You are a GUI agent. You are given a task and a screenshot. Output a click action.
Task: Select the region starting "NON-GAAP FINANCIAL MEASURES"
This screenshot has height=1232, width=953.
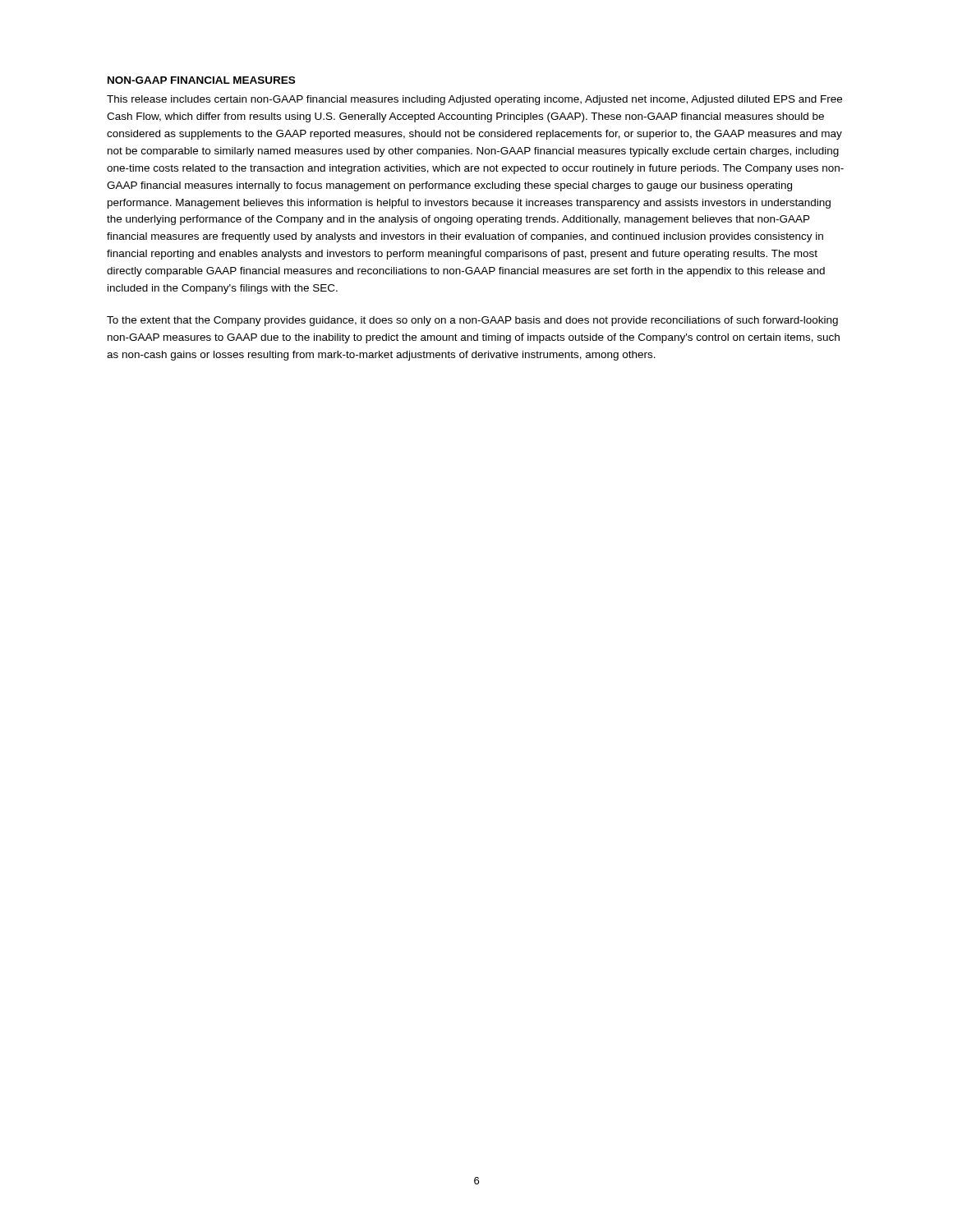tap(201, 80)
